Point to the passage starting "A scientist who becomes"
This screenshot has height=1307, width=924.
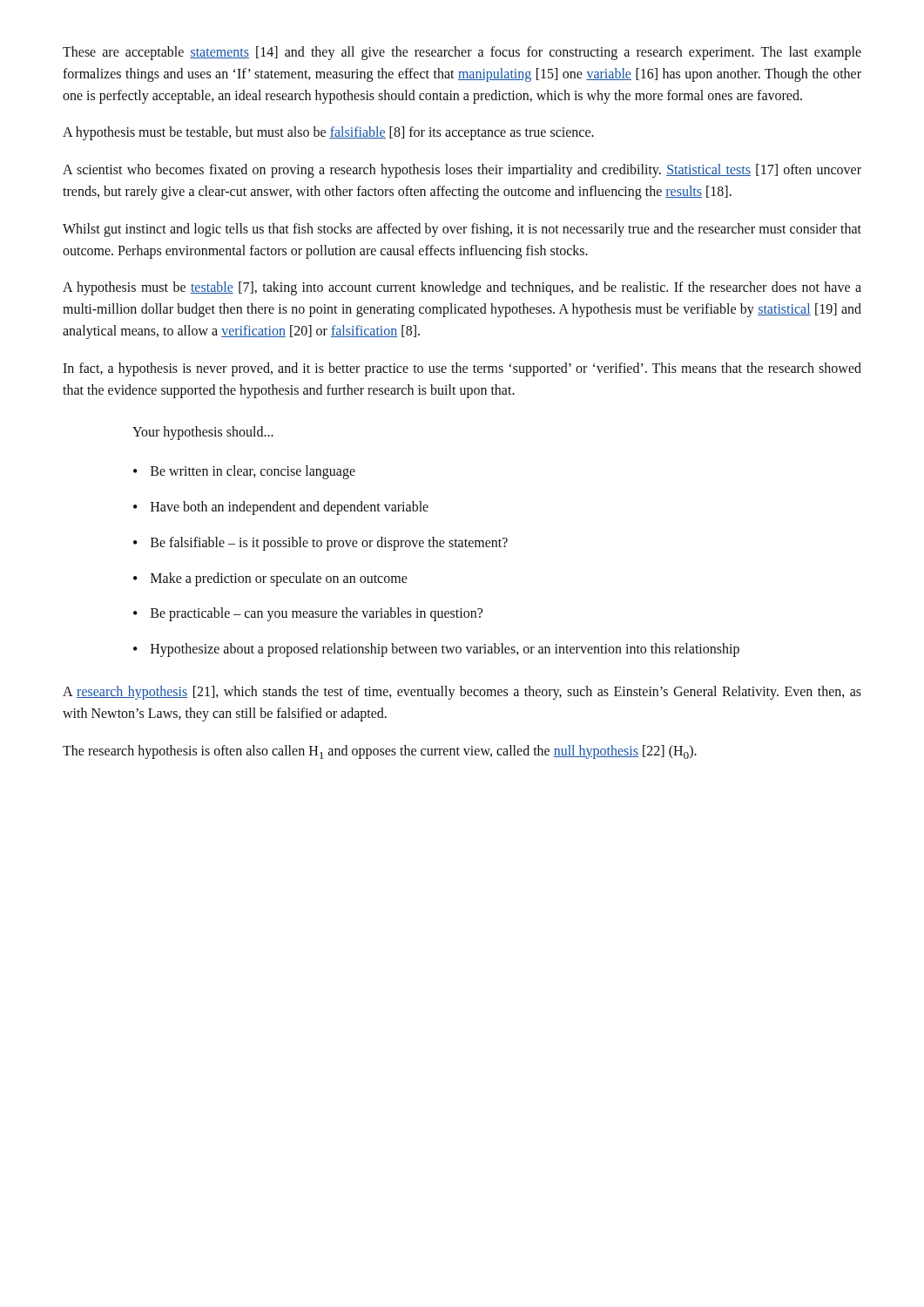point(462,180)
